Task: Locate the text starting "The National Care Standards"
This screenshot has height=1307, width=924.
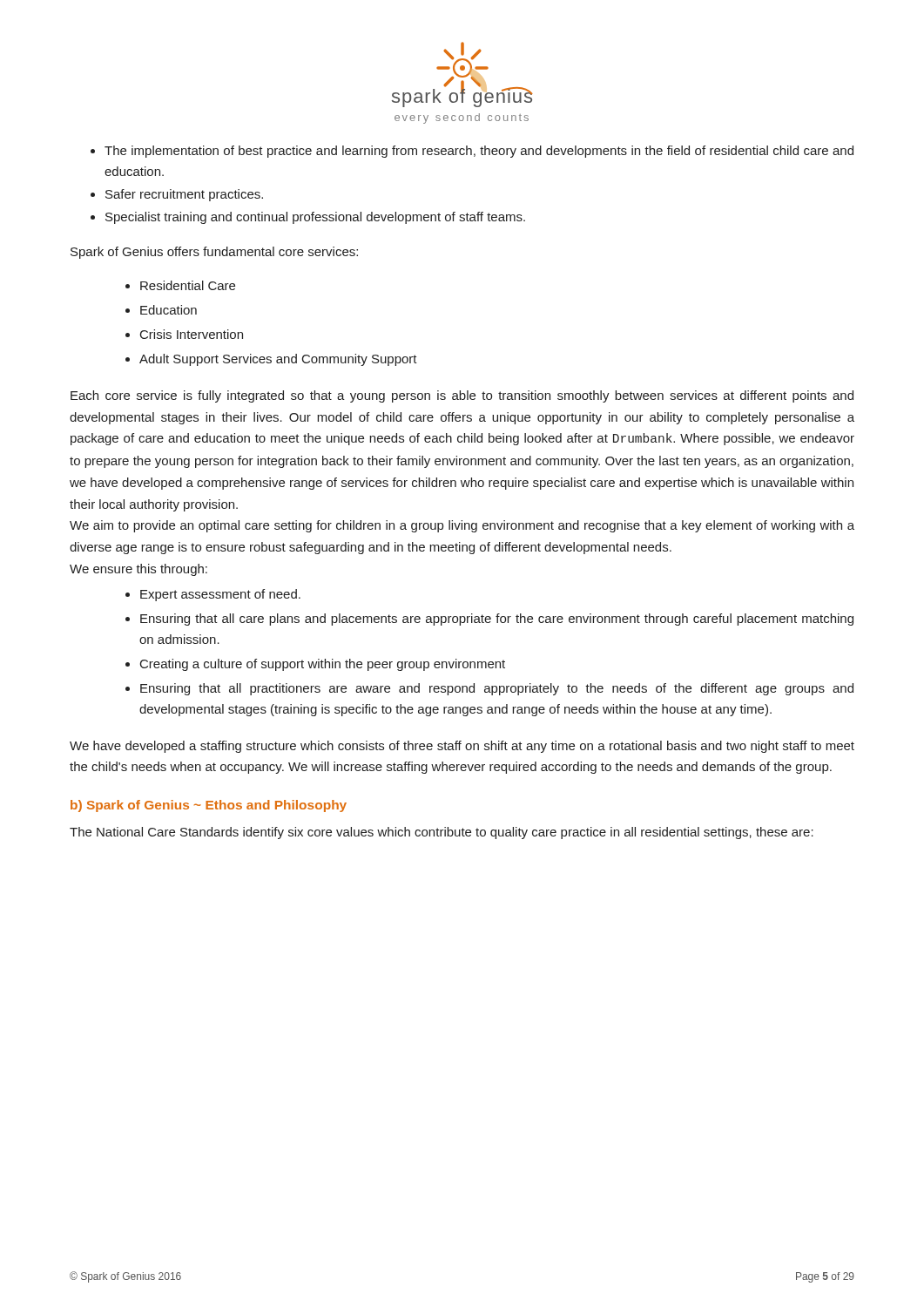Action: pyautogui.click(x=442, y=832)
